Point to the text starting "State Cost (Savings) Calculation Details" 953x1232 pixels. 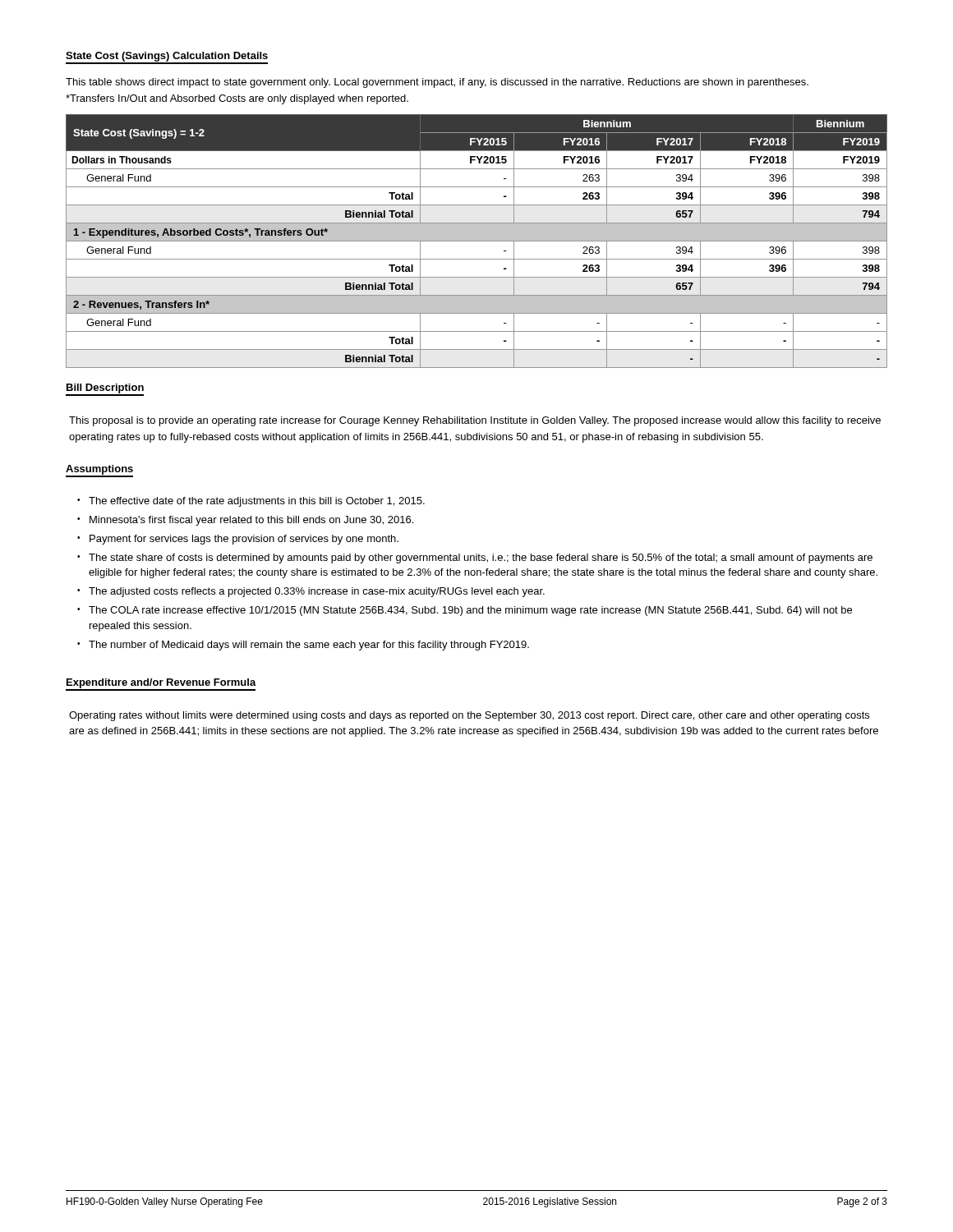point(167,57)
